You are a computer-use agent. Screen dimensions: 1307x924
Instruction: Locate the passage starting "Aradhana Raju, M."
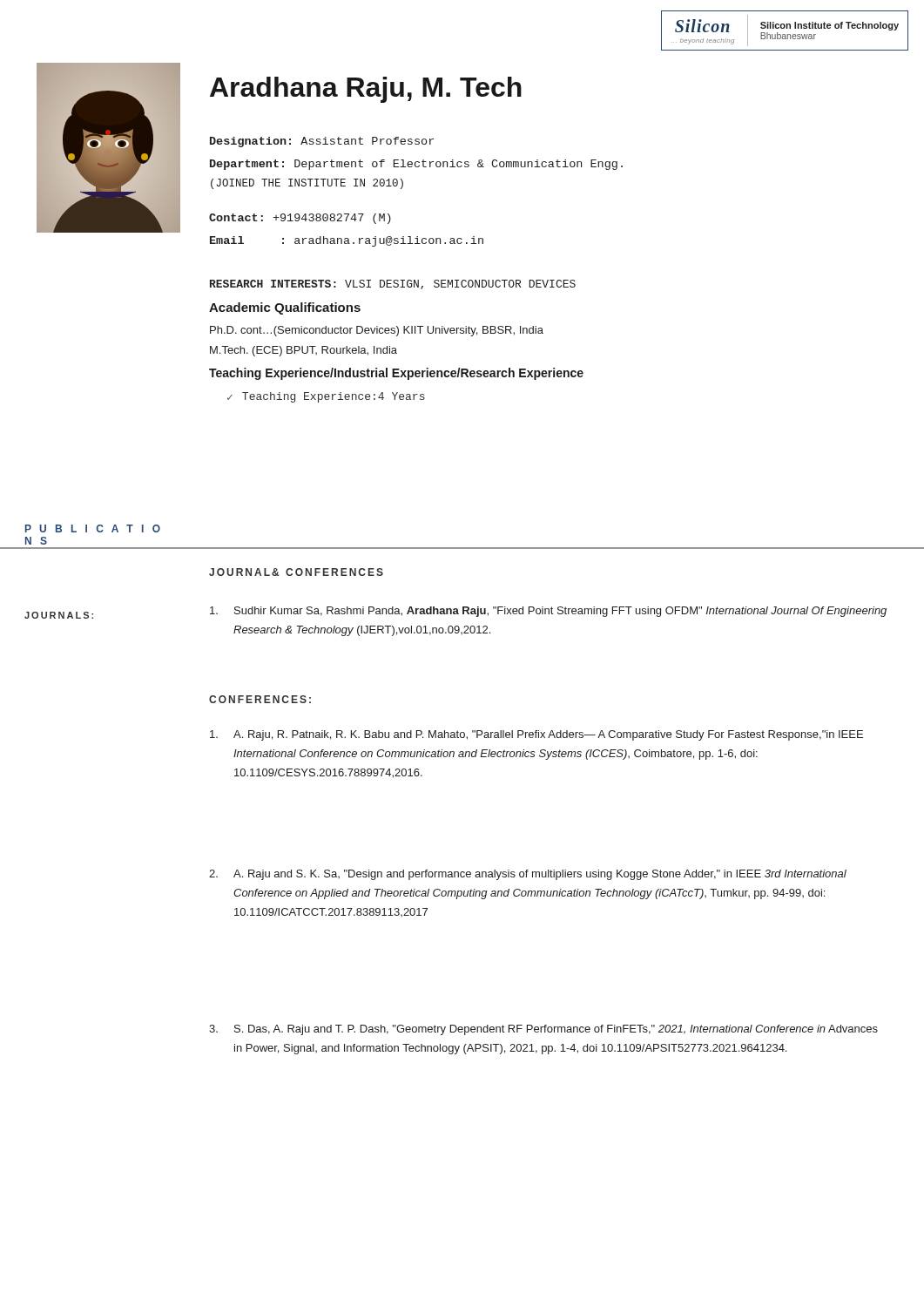point(366,87)
